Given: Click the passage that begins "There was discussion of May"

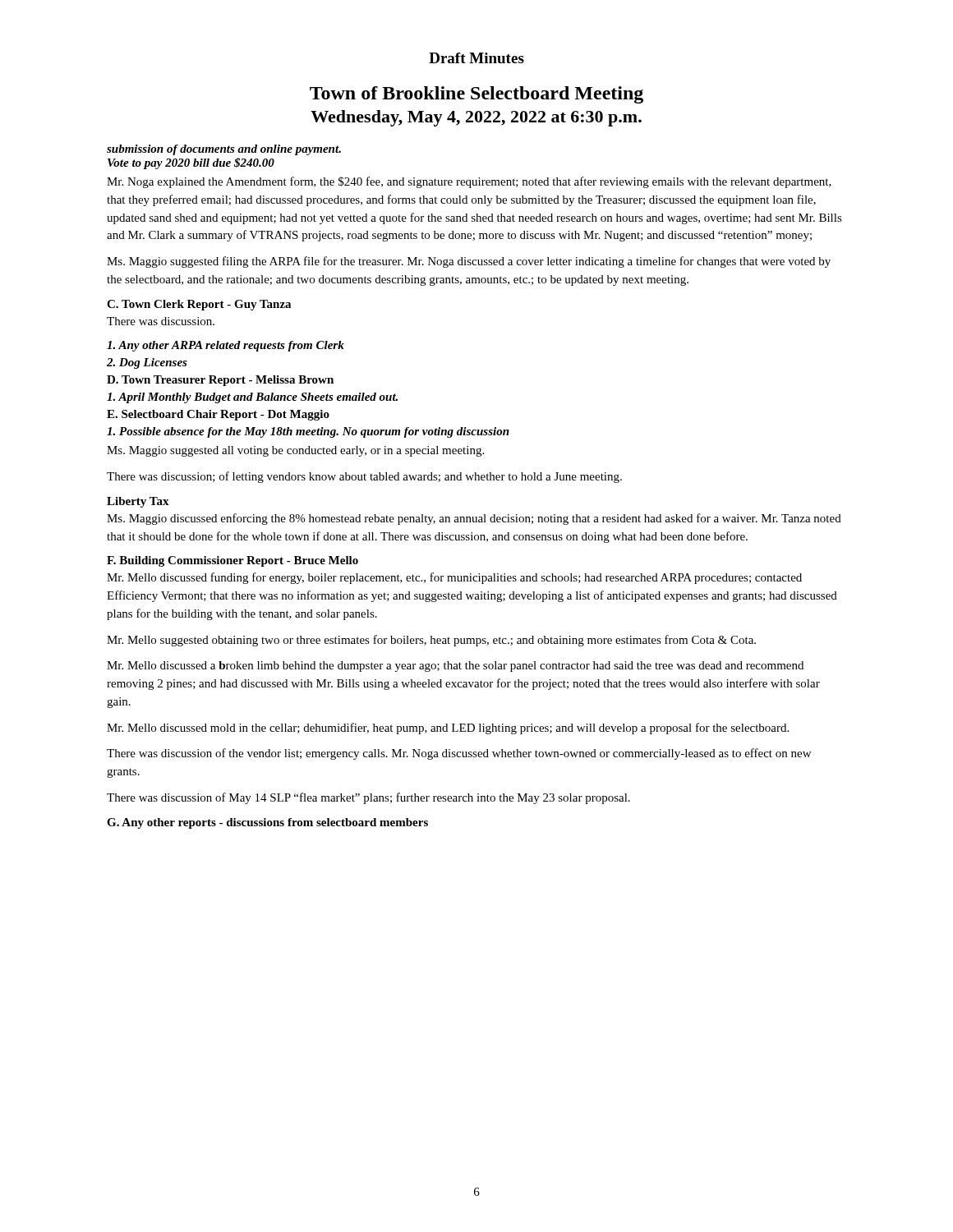Looking at the screenshot, I should coord(369,797).
